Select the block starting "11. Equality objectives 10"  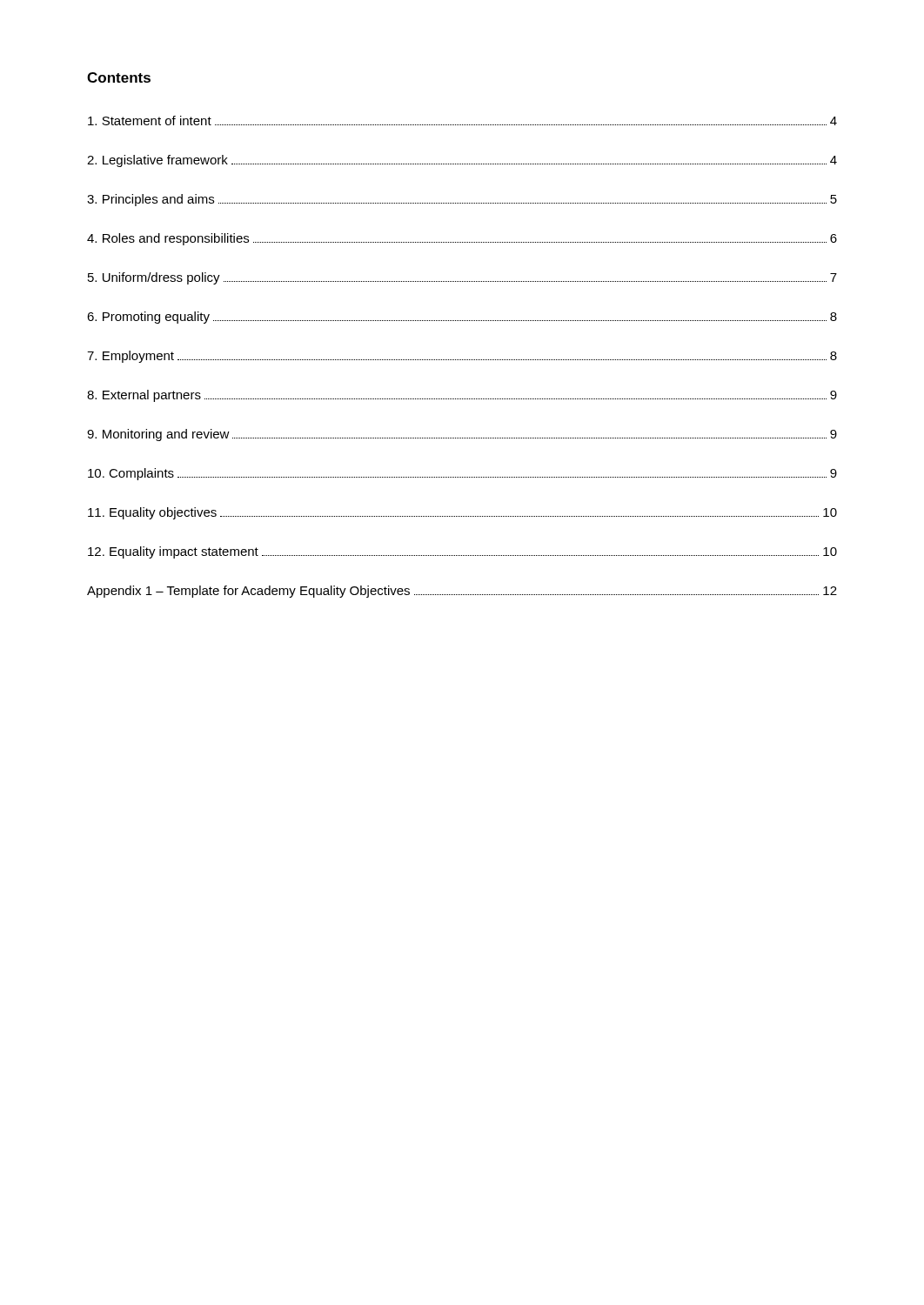(462, 512)
